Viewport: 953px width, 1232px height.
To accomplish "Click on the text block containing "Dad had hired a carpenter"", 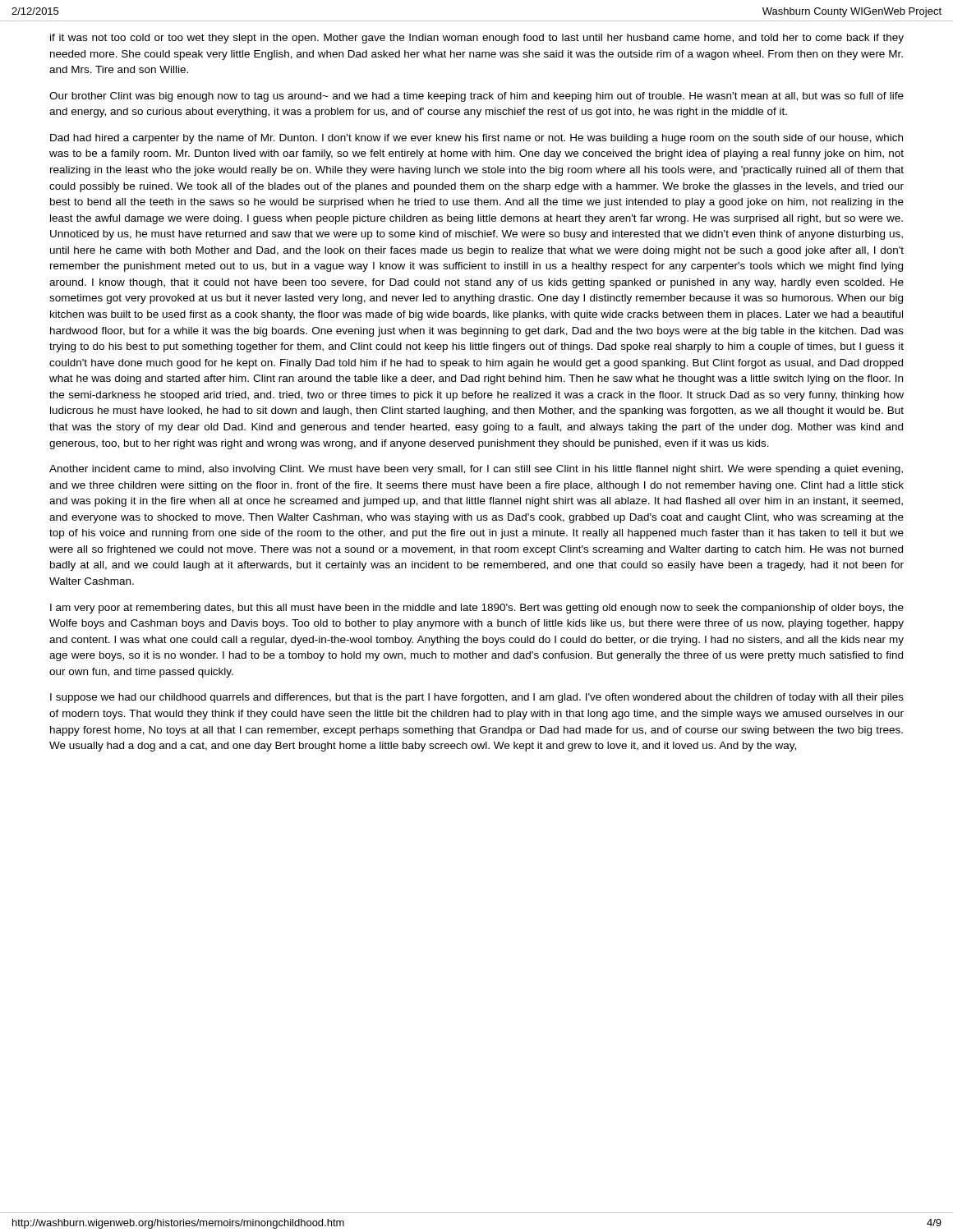I will 476,290.
